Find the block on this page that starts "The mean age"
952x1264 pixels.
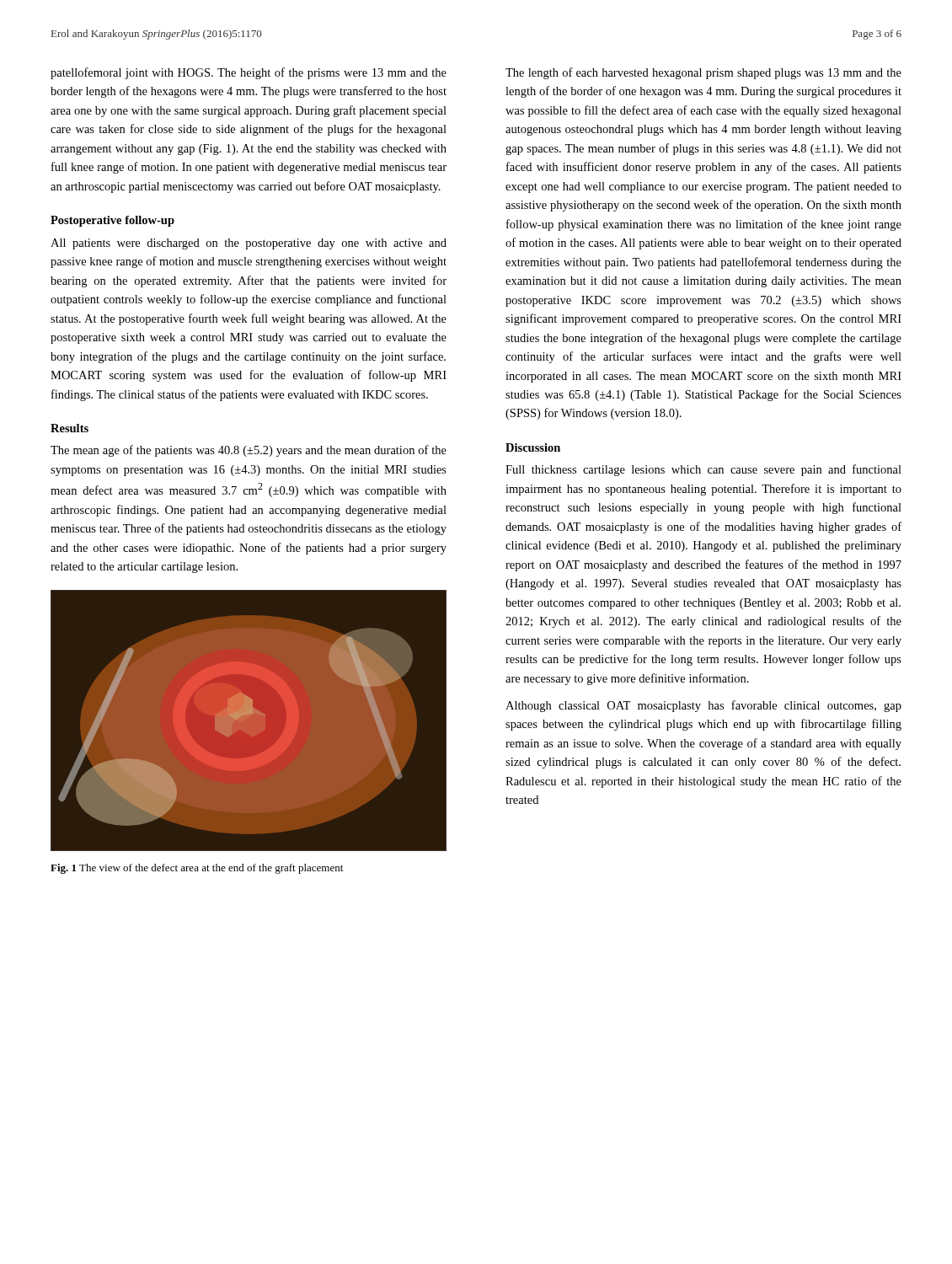click(249, 509)
